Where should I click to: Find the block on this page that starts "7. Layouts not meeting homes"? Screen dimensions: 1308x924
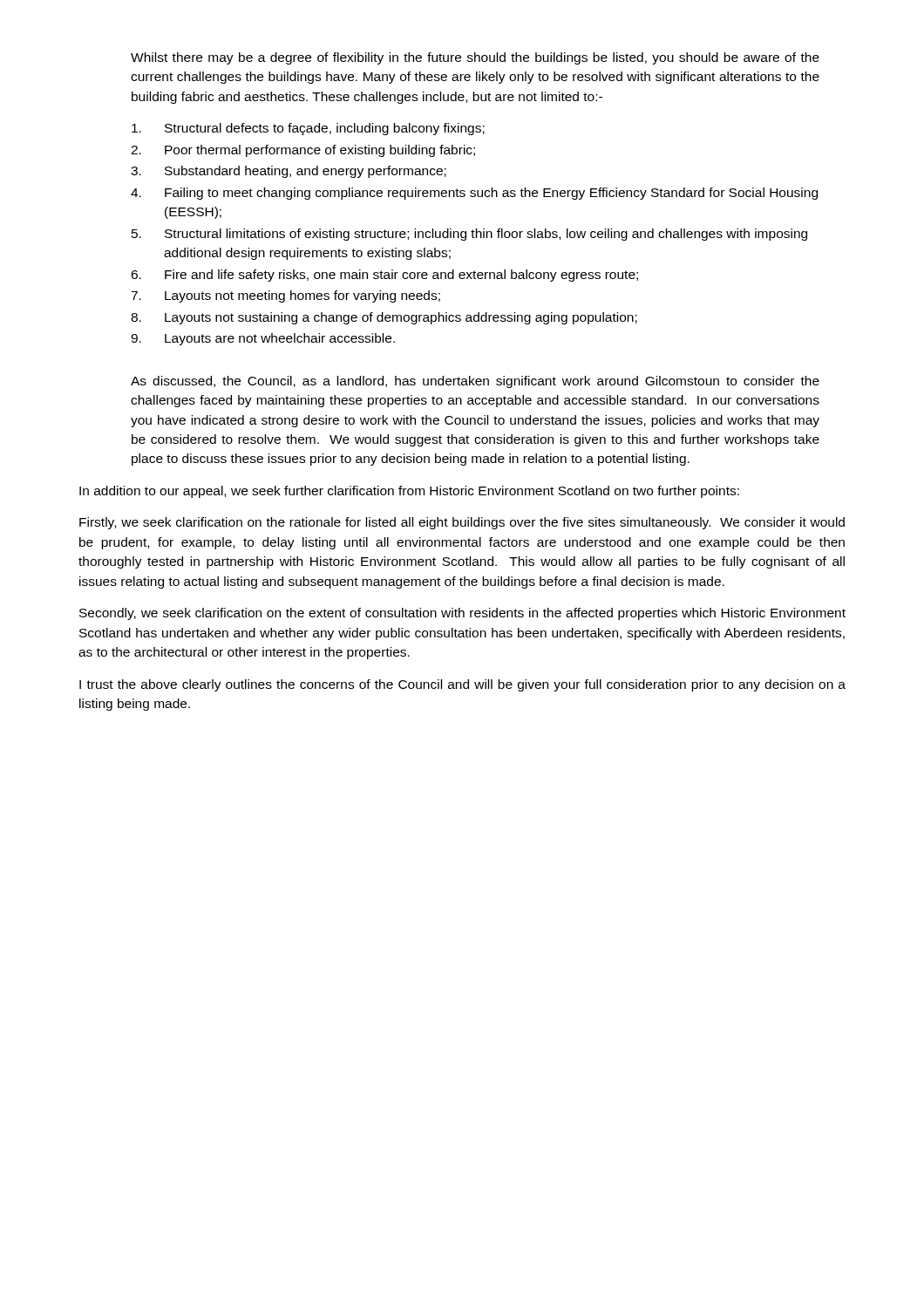point(285,296)
